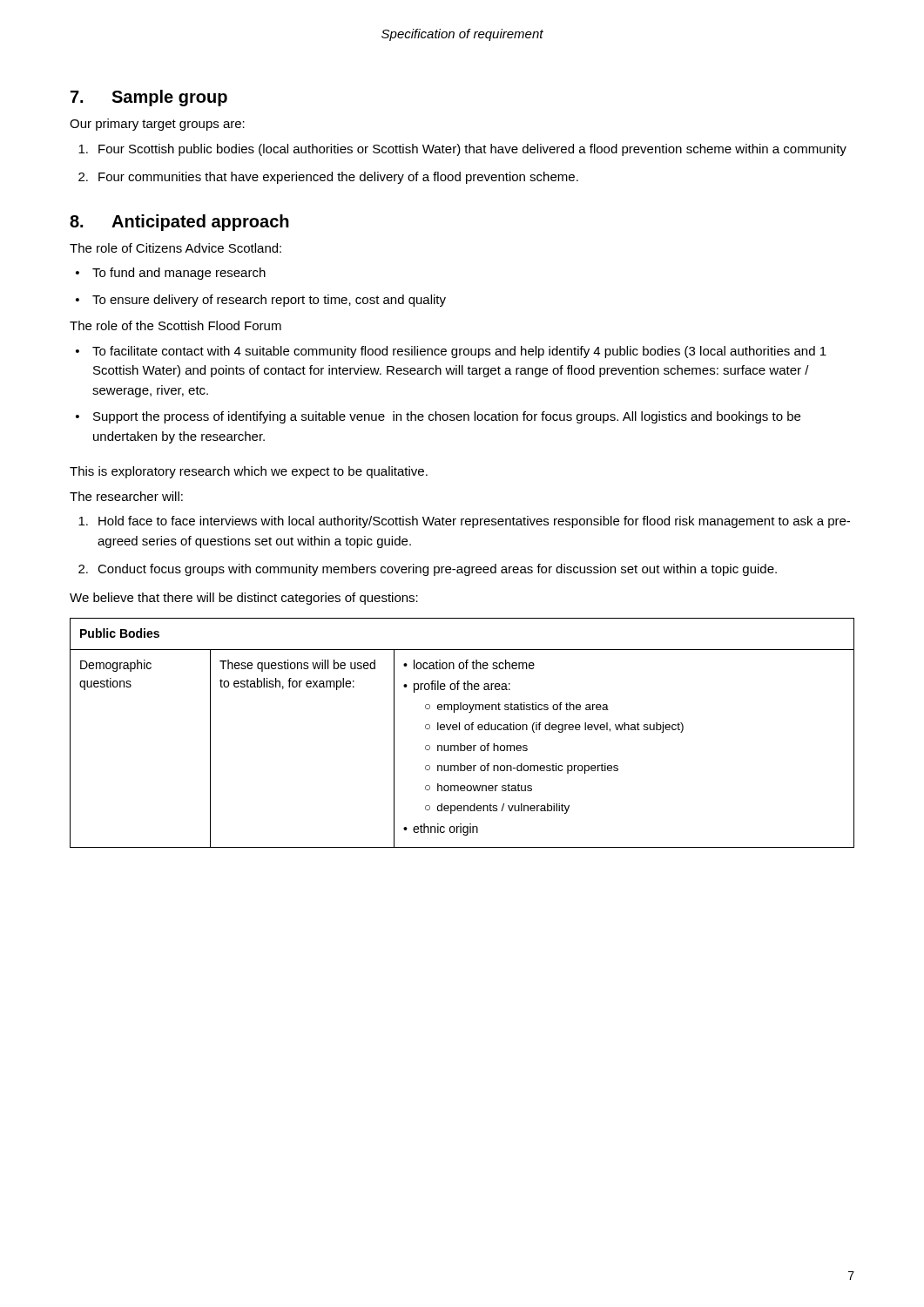
Task: Find the block on this page that starts "• To facilitate contact with 4 suitable community"
Action: pos(462,371)
